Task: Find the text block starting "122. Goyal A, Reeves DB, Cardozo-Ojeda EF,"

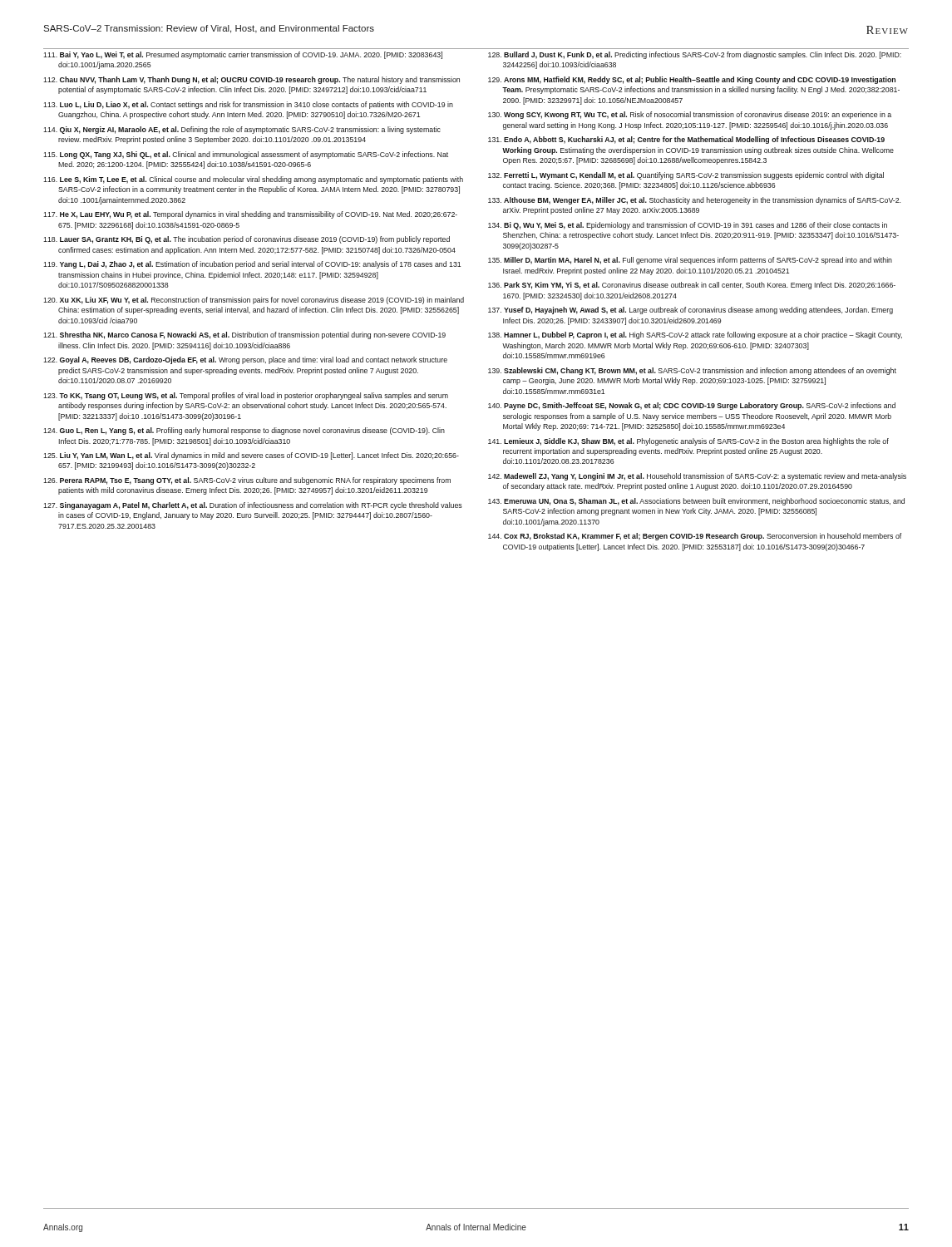Action: pyautogui.click(x=245, y=370)
